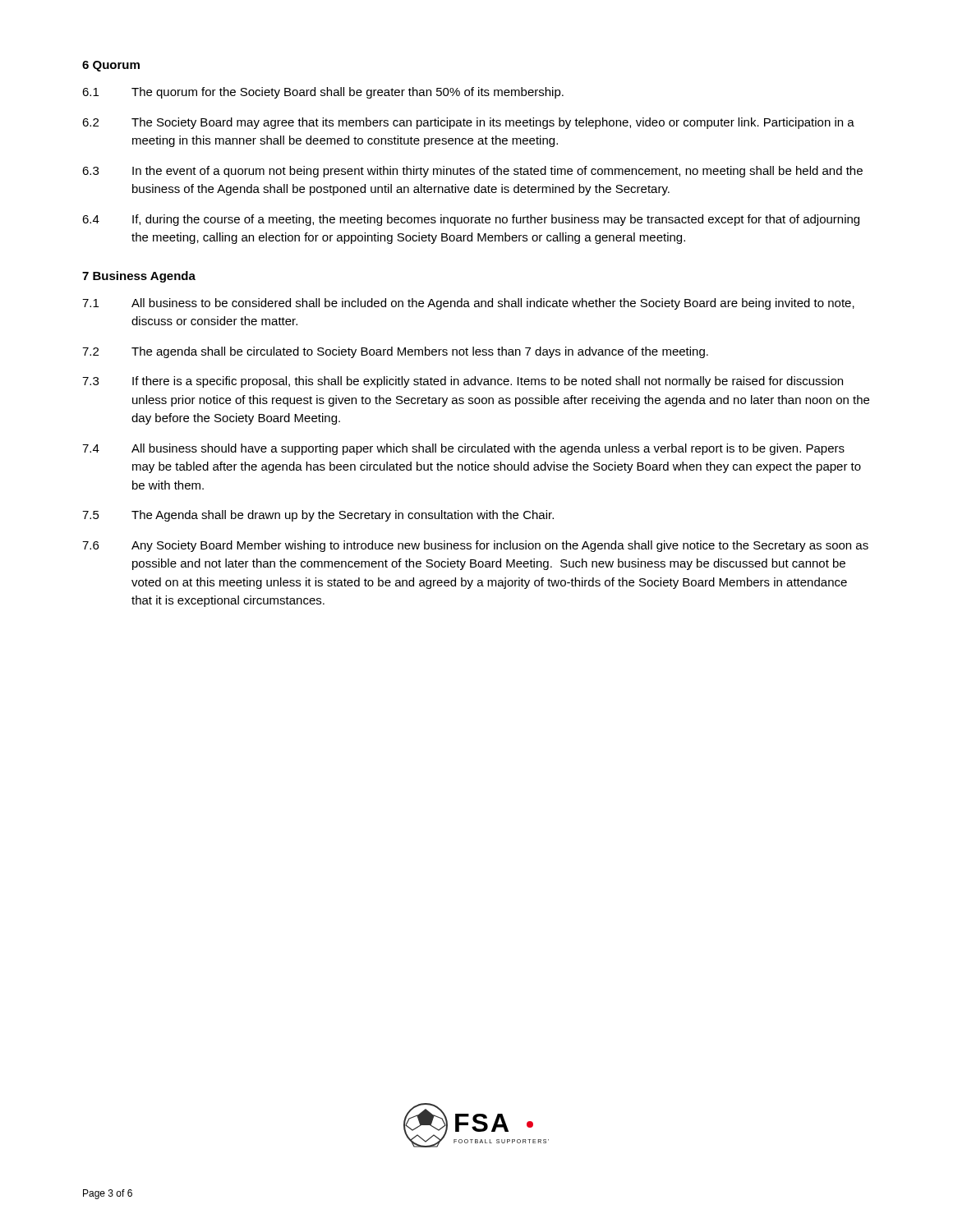The height and width of the screenshot is (1232, 953).
Task: Locate the passage starting "7.4 All business should have"
Action: 476,467
